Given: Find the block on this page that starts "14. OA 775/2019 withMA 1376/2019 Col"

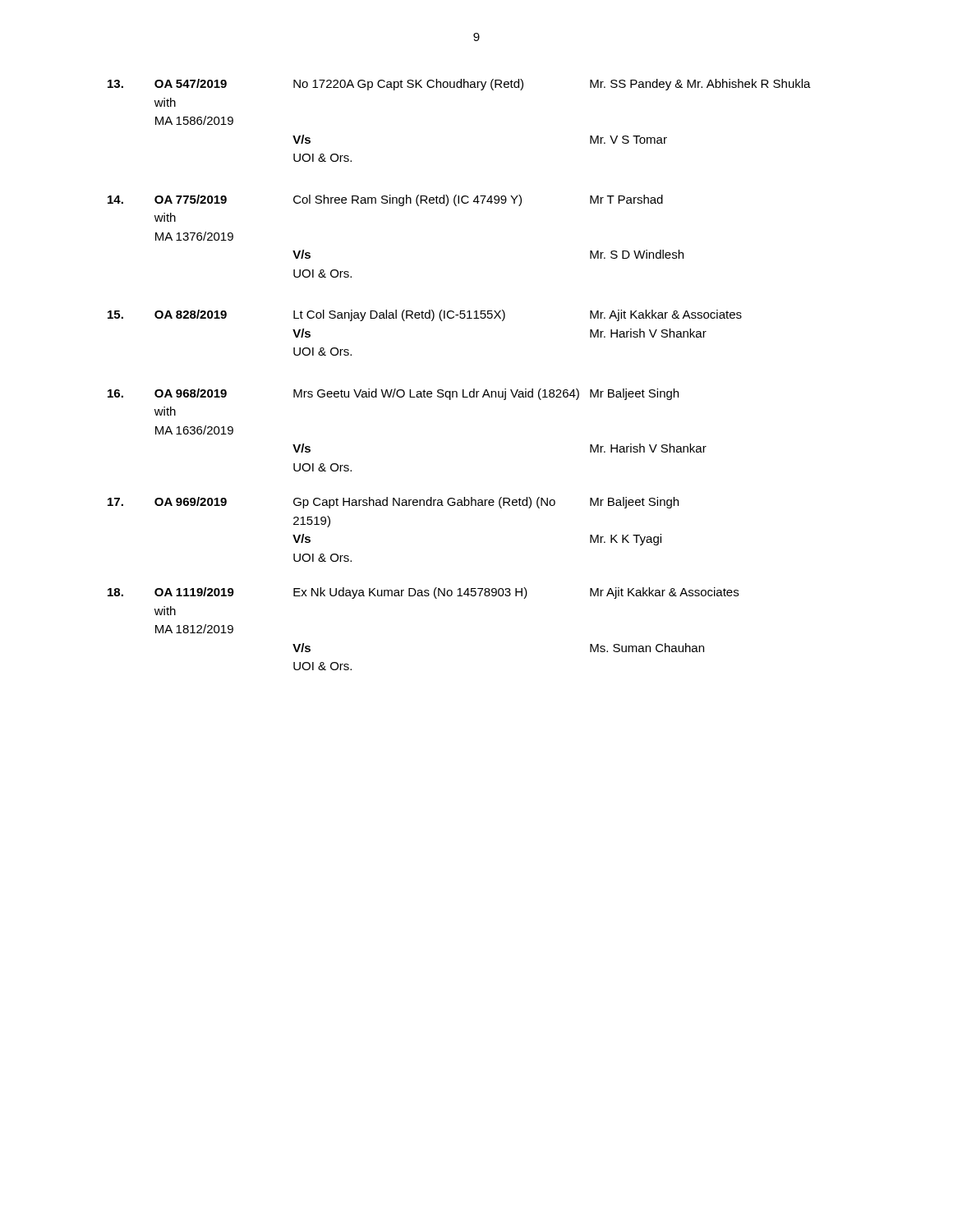Looking at the screenshot, I should (x=385, y=200).
